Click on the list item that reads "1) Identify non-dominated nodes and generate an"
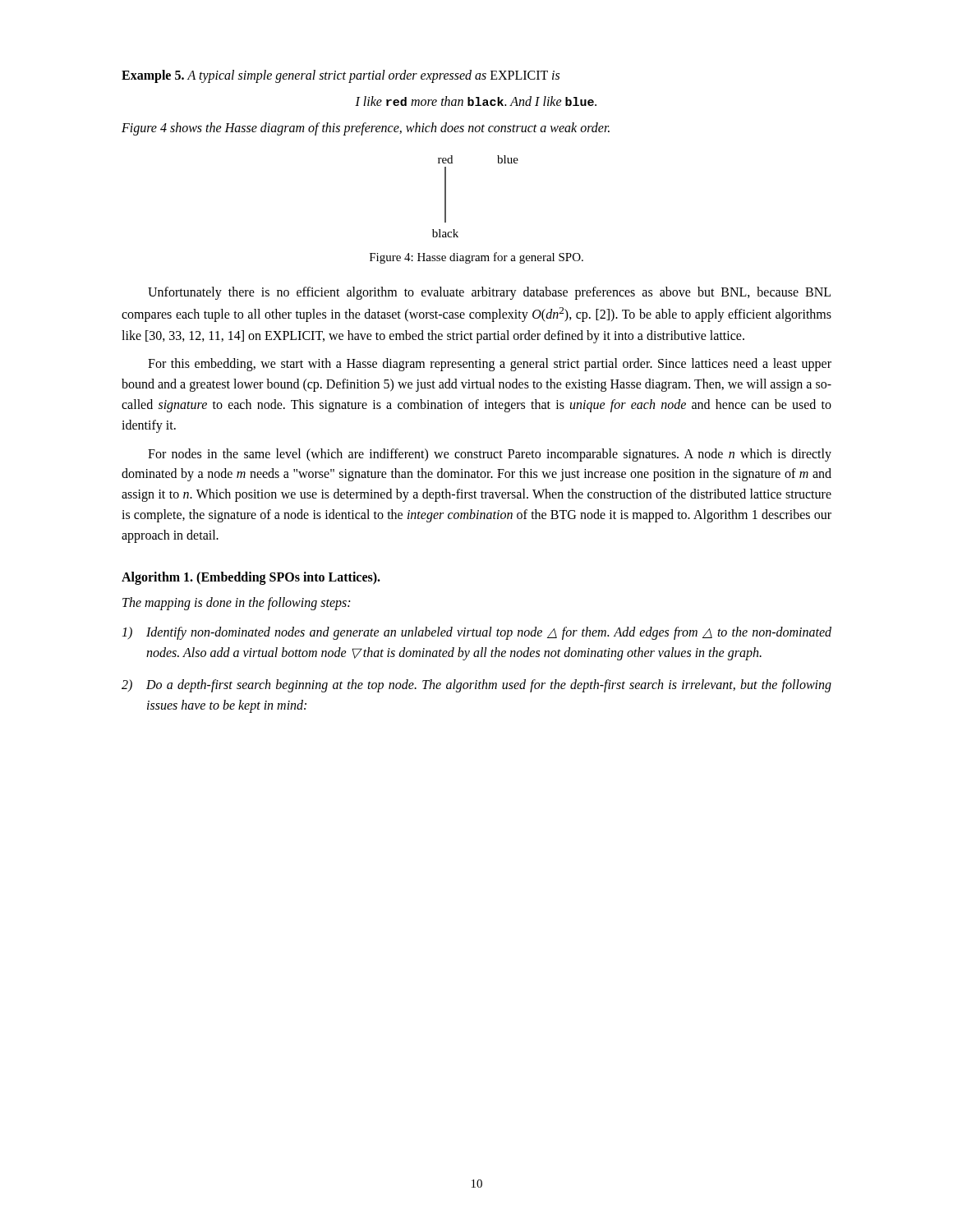Screen dimensions: 1232x953 [476, 643]
